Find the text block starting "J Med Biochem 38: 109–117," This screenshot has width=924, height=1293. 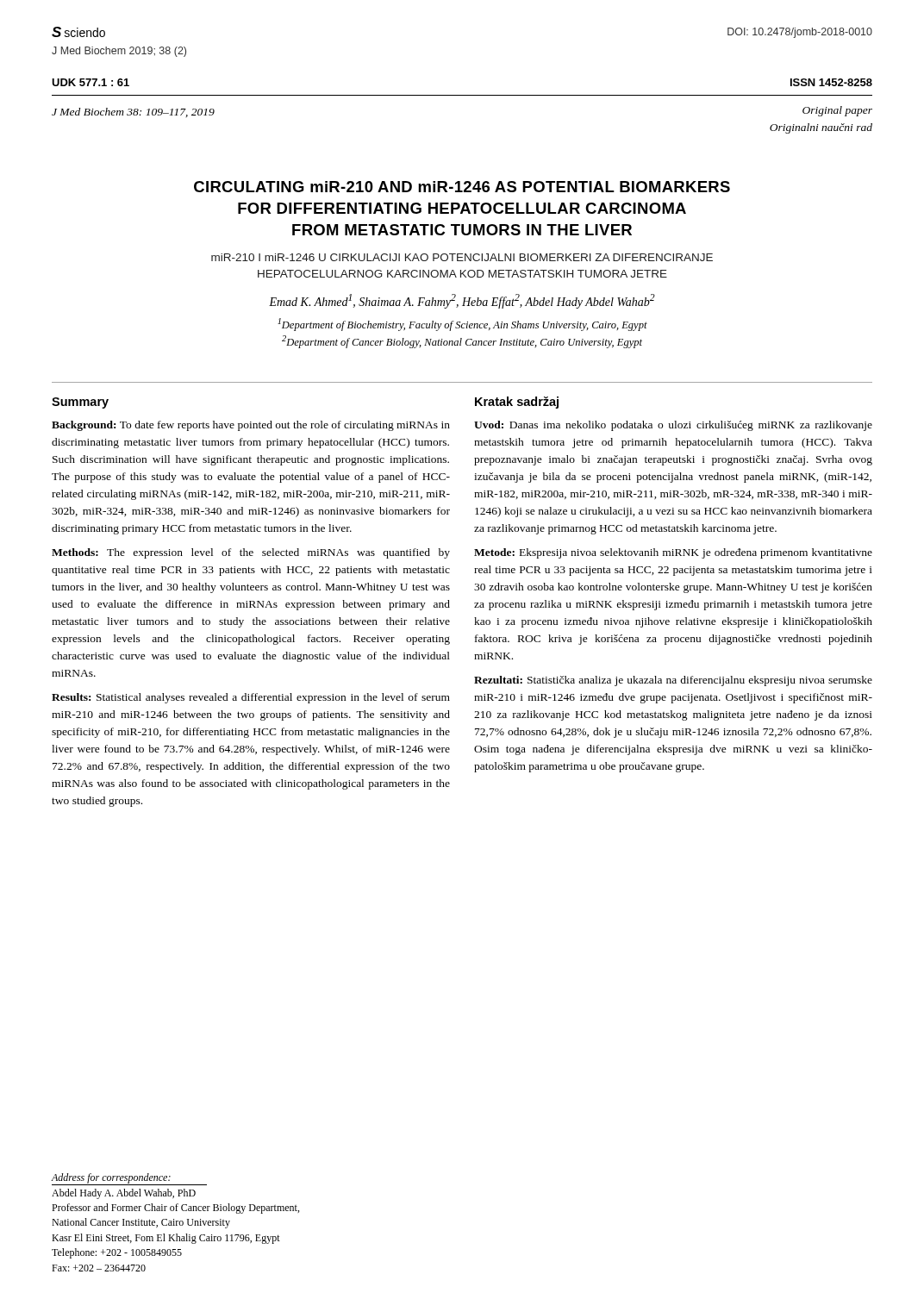click(x=133, y=112)
